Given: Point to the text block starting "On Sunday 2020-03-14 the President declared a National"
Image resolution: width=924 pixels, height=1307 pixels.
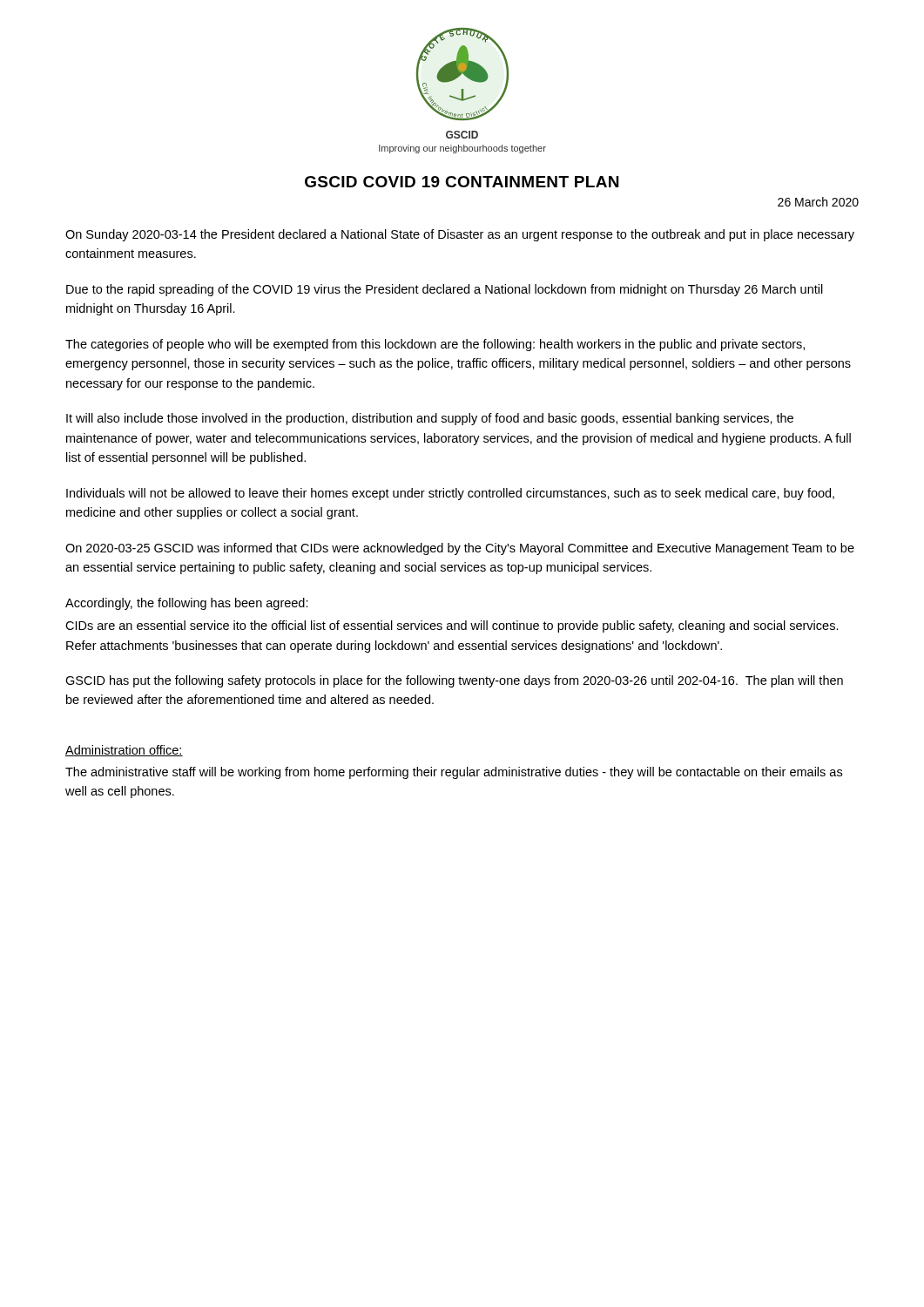Looking at the screenshot, I should tap(460, 244).
